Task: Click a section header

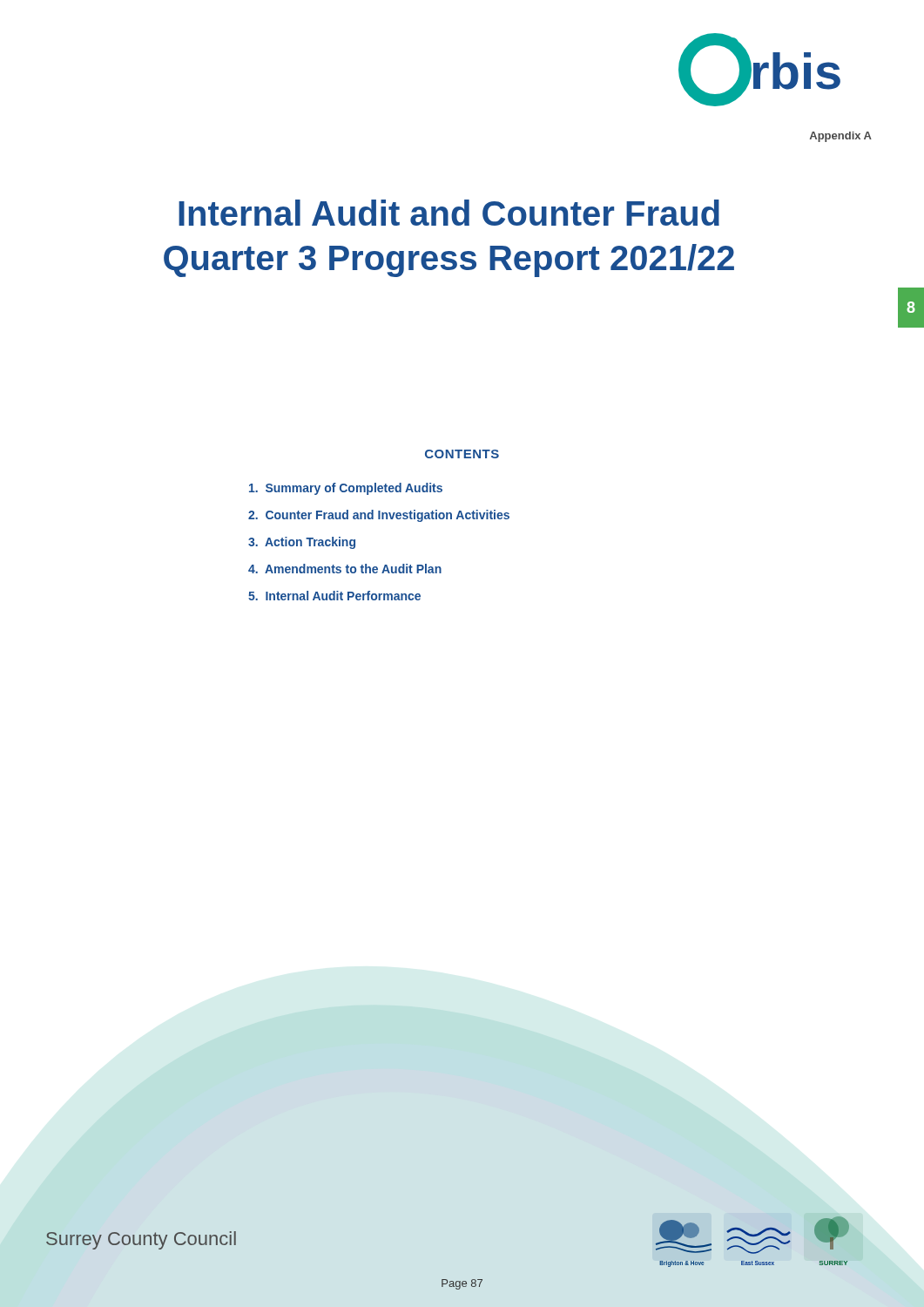Action: pos(462,454)
